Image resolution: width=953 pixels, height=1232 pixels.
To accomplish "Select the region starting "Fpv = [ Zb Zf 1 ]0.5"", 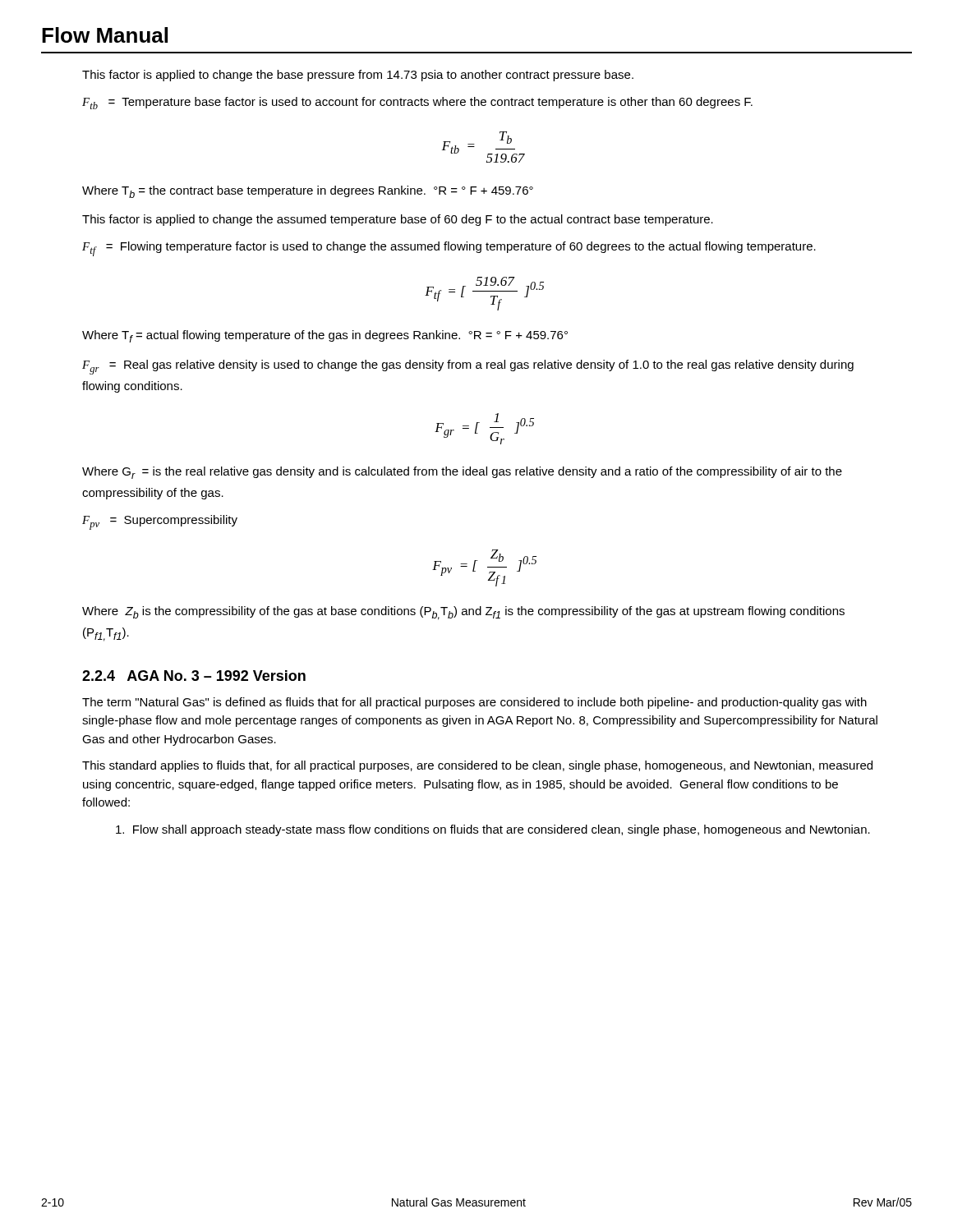I will (x=485, y=567).
